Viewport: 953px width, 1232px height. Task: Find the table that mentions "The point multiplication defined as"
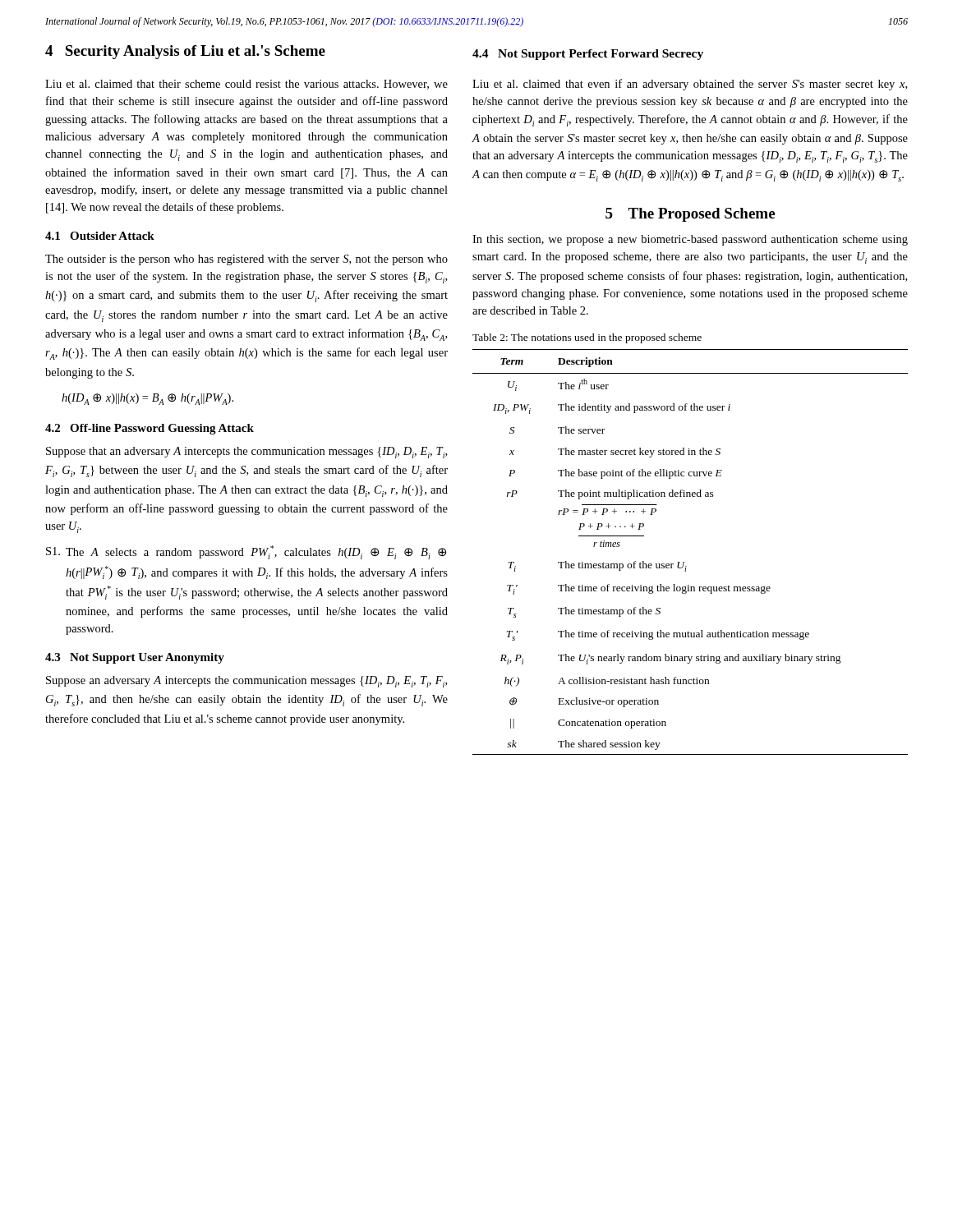pyautogui.click(x=690, y=552)
